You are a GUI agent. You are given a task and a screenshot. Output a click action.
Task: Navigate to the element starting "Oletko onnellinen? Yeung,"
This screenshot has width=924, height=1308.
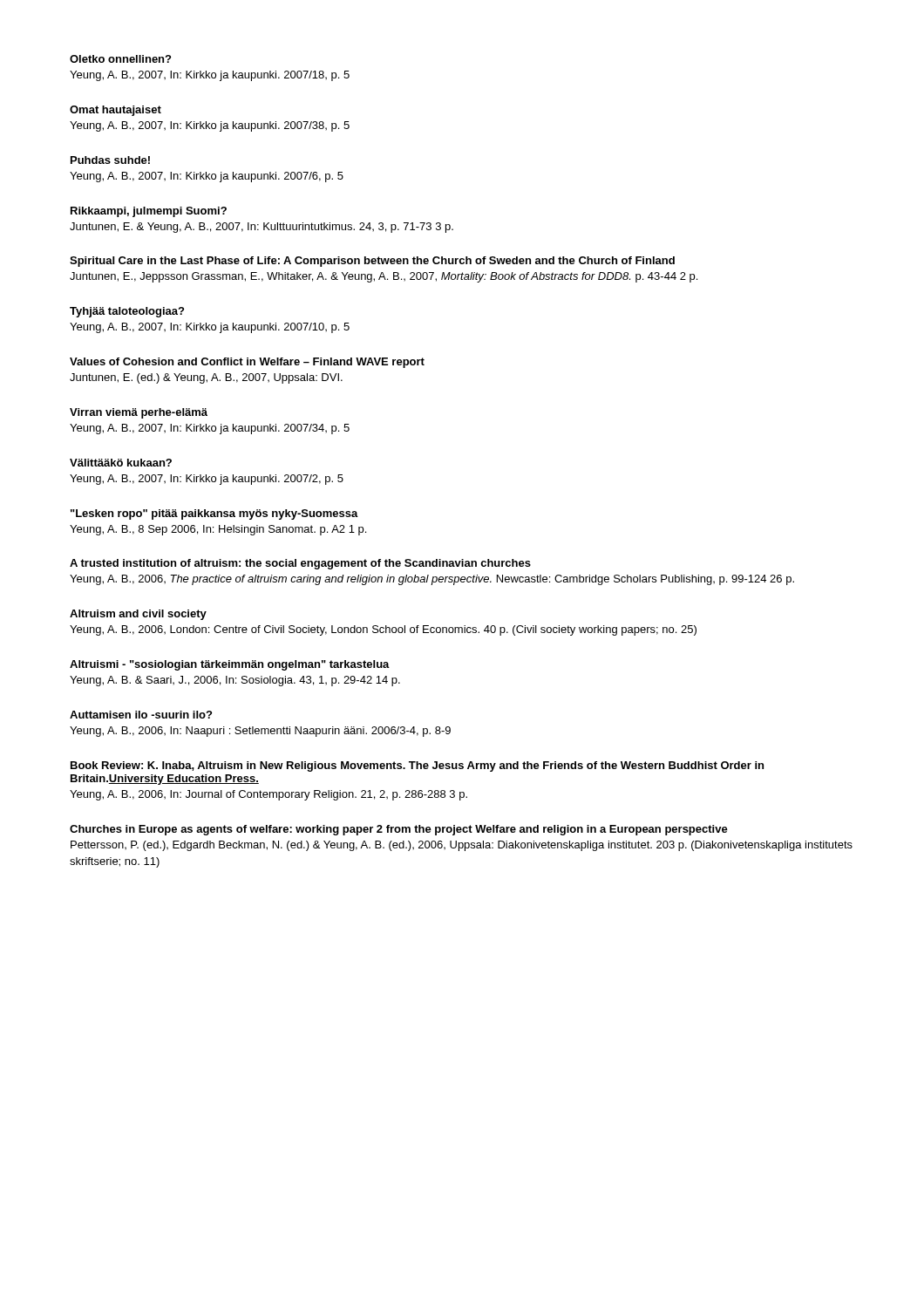(120, 59)
